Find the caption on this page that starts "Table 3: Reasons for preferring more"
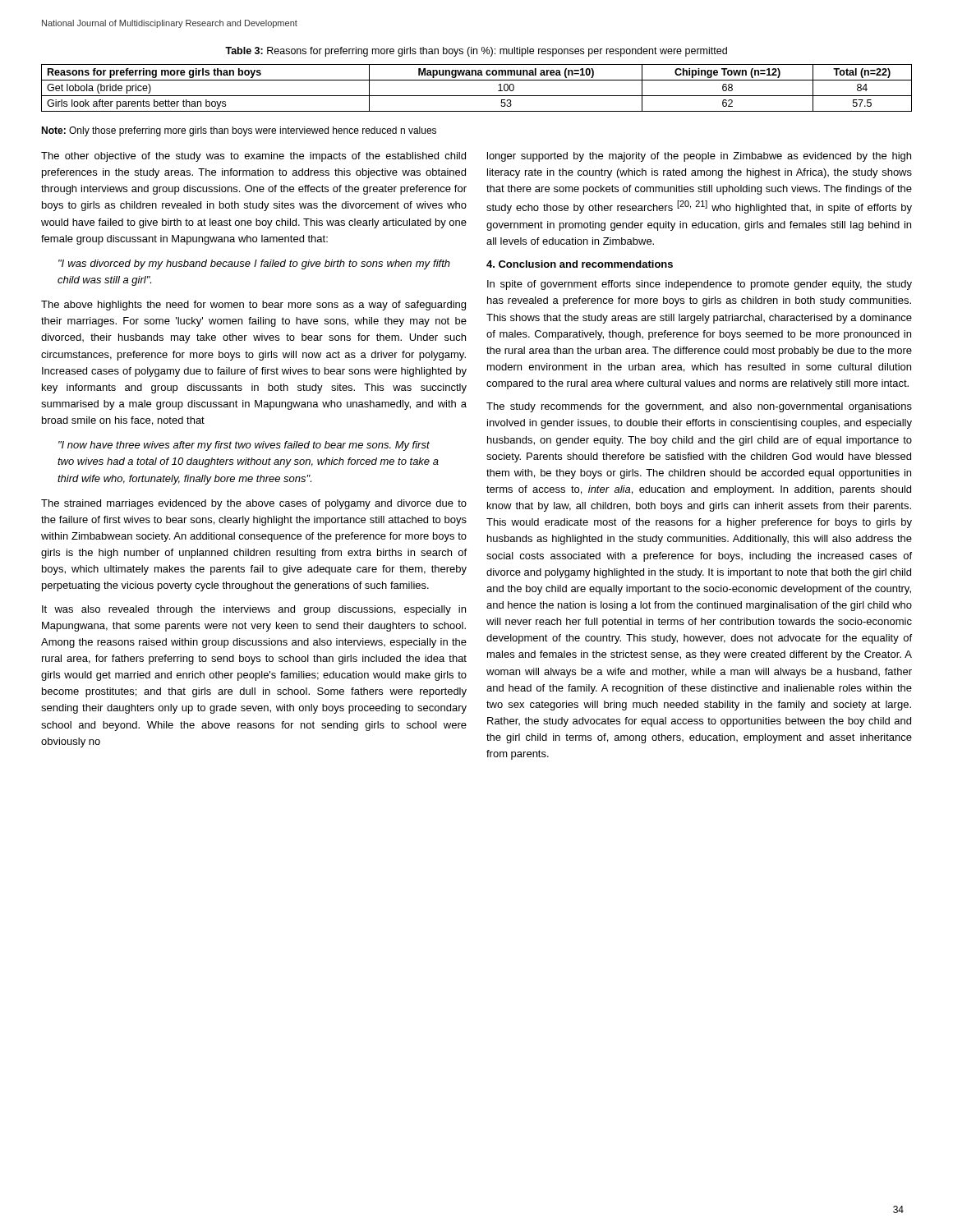 476,51
